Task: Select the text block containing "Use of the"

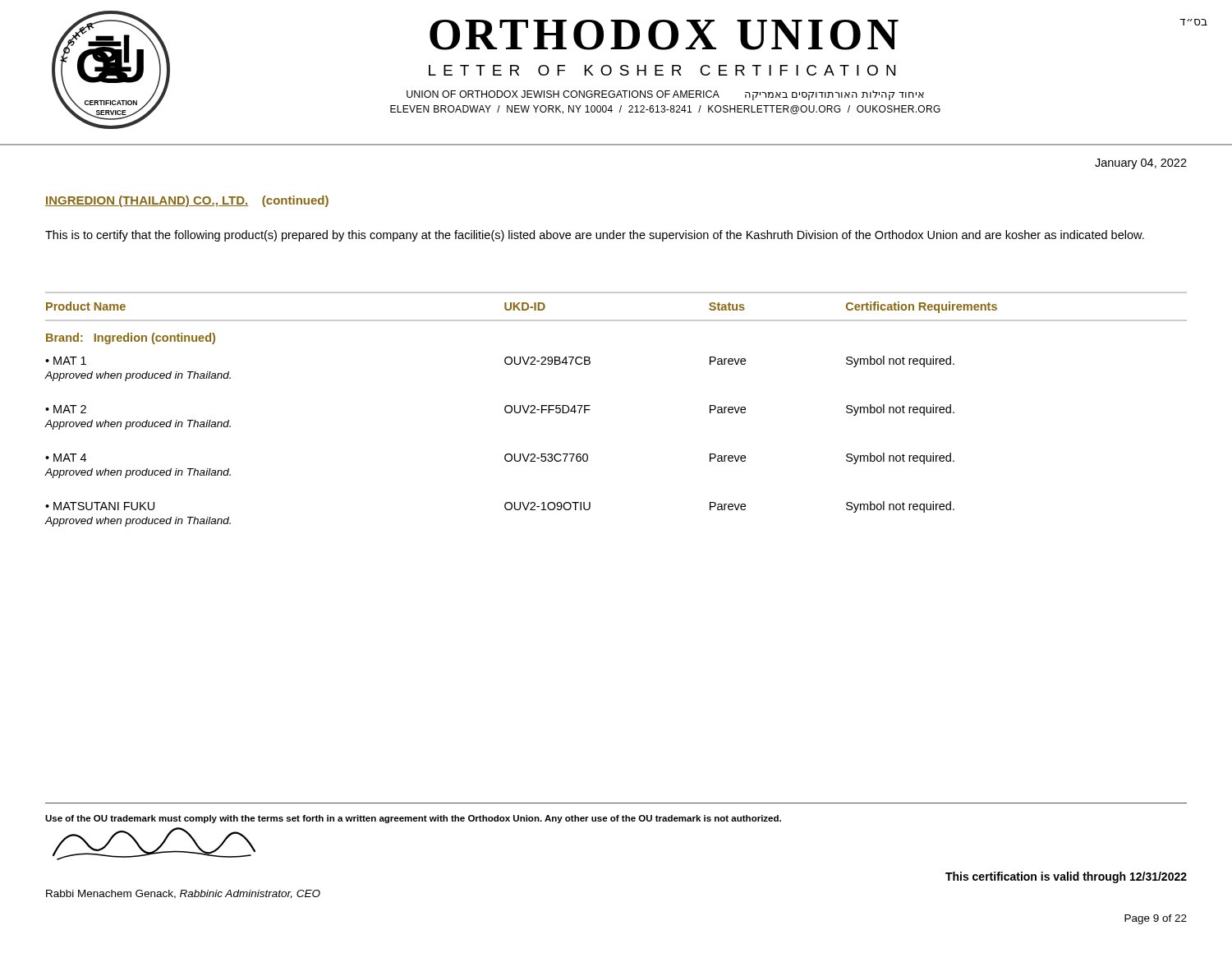Action: pyautogui.click(x=413, y=818)
